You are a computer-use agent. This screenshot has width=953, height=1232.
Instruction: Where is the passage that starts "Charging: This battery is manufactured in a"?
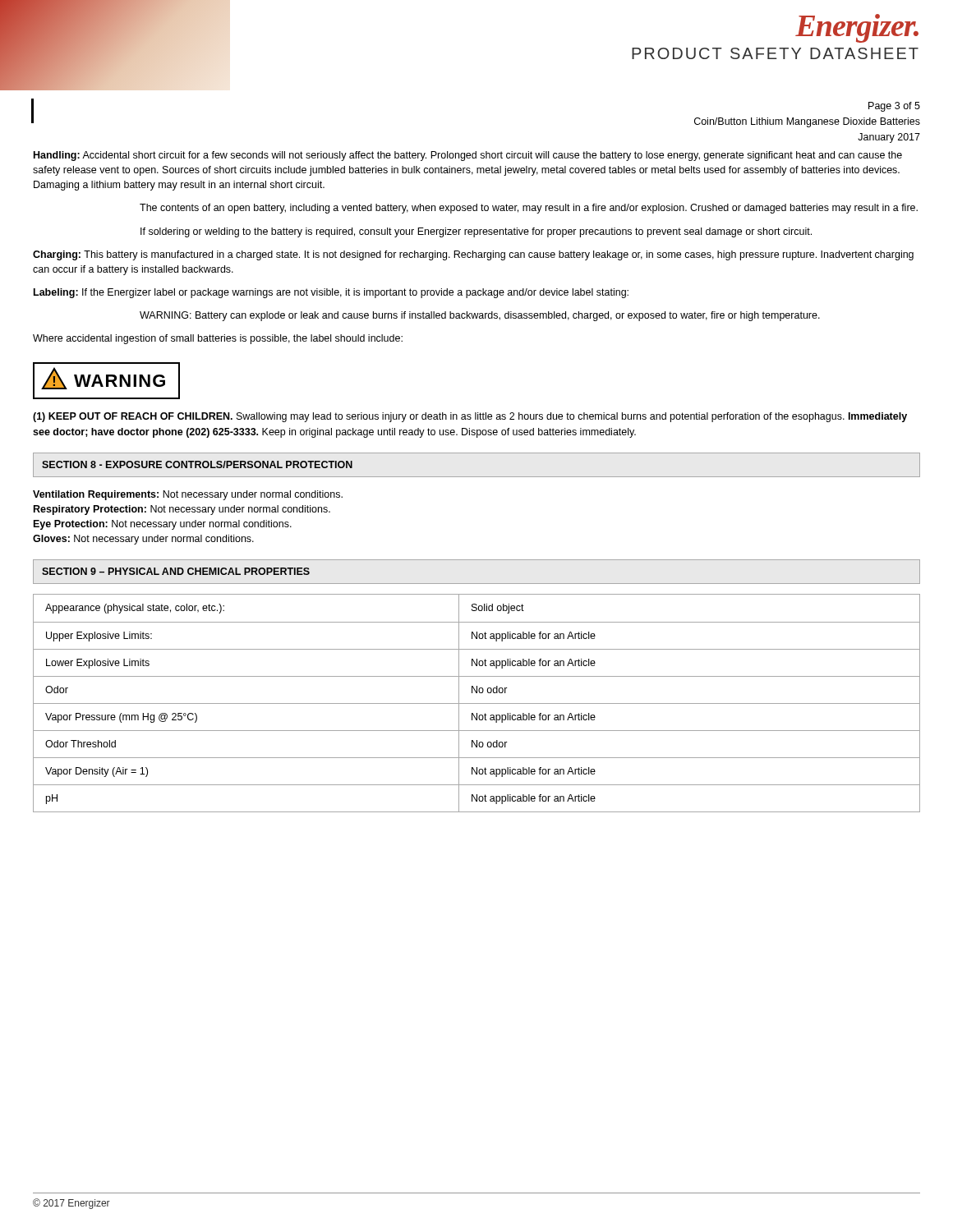473,262
